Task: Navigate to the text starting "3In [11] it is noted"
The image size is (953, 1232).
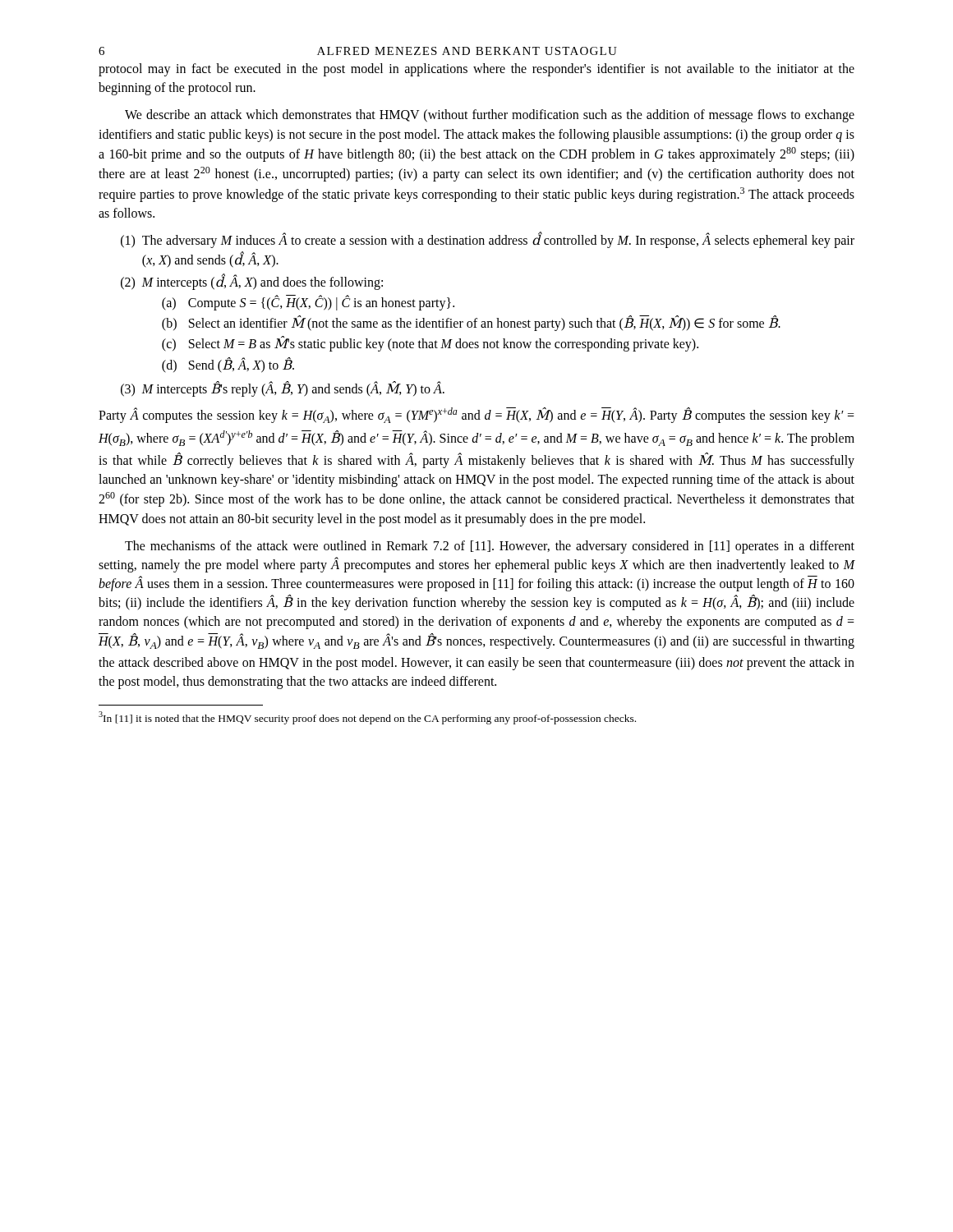Action: [x=368, y=716]
